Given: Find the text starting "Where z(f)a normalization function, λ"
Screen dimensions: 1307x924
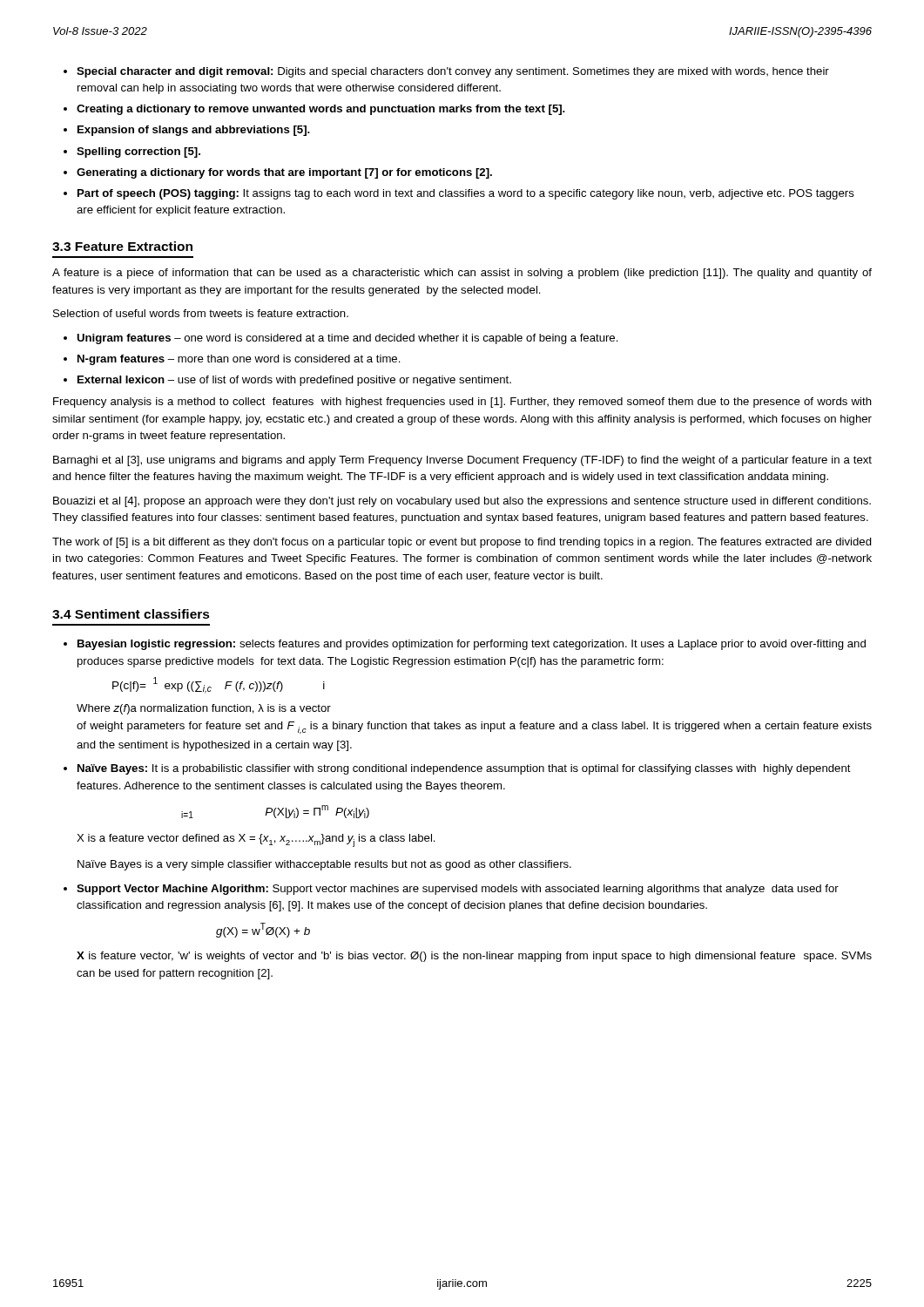Looking at the screenshot, I should [474, 726].
